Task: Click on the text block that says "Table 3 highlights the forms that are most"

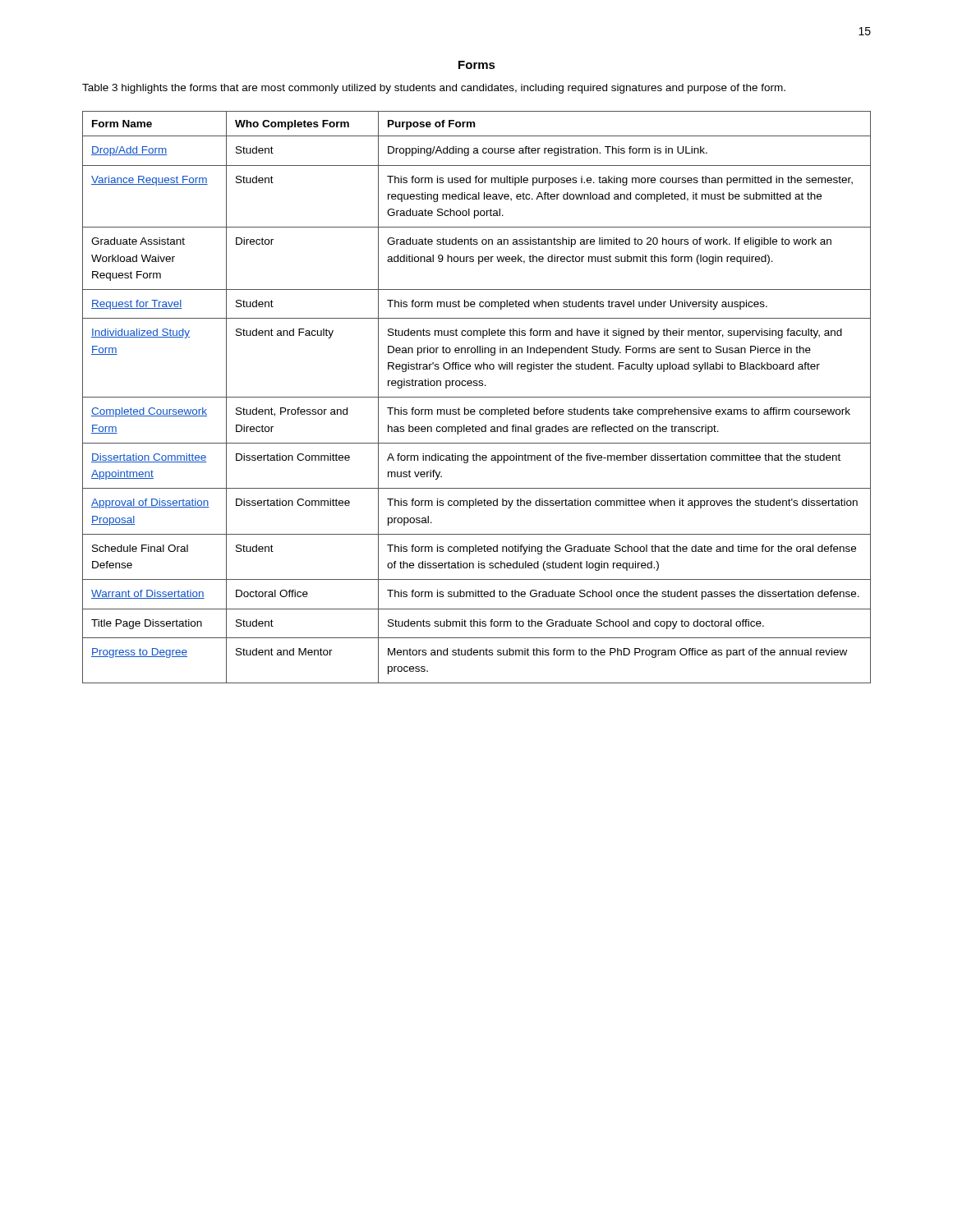Action: coord(434,87)
